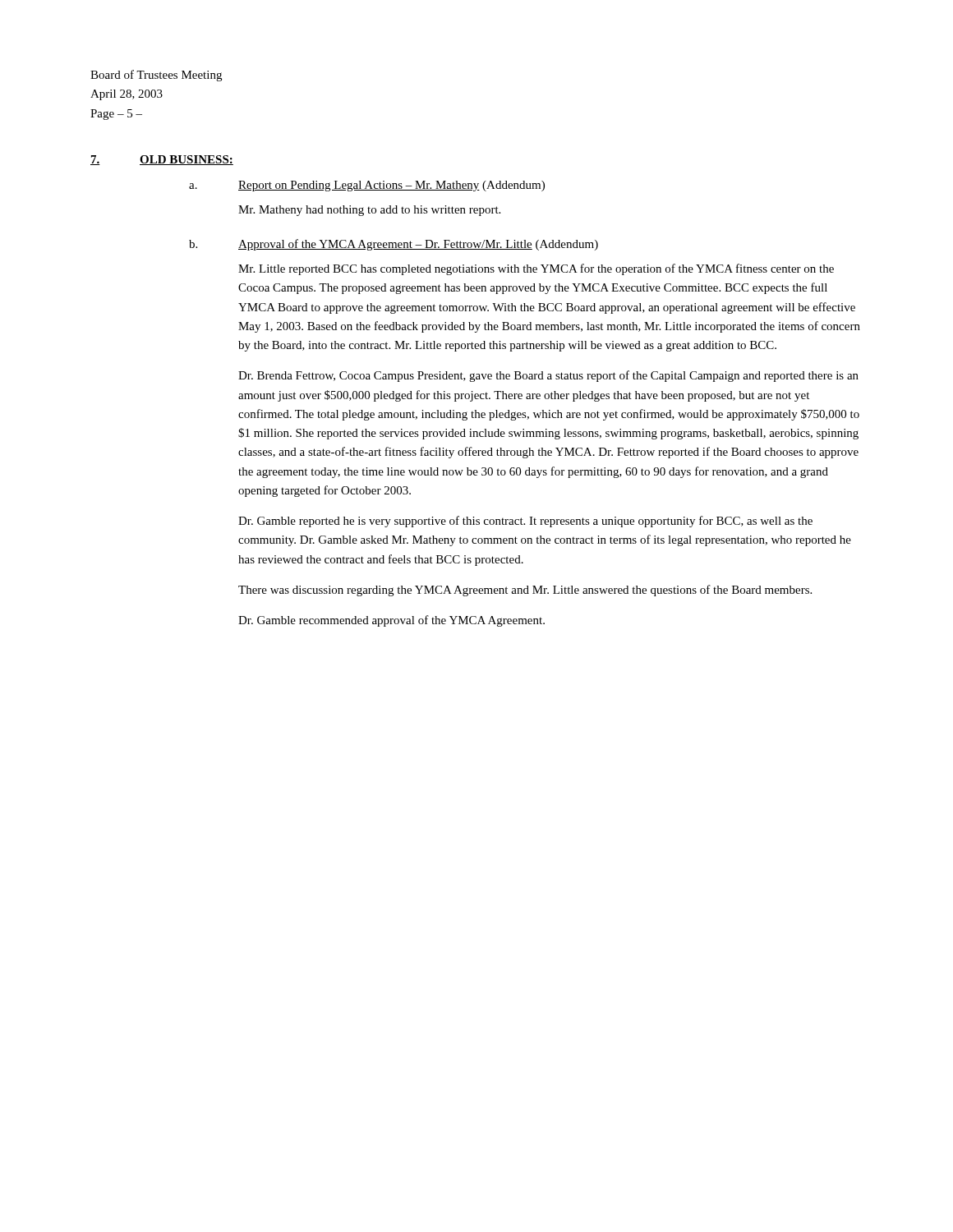Find the text block that says "Mr. Matheny had nothing to add to his"
The height and width of the screenshot is (1232, 953).
tap(370, 209)
